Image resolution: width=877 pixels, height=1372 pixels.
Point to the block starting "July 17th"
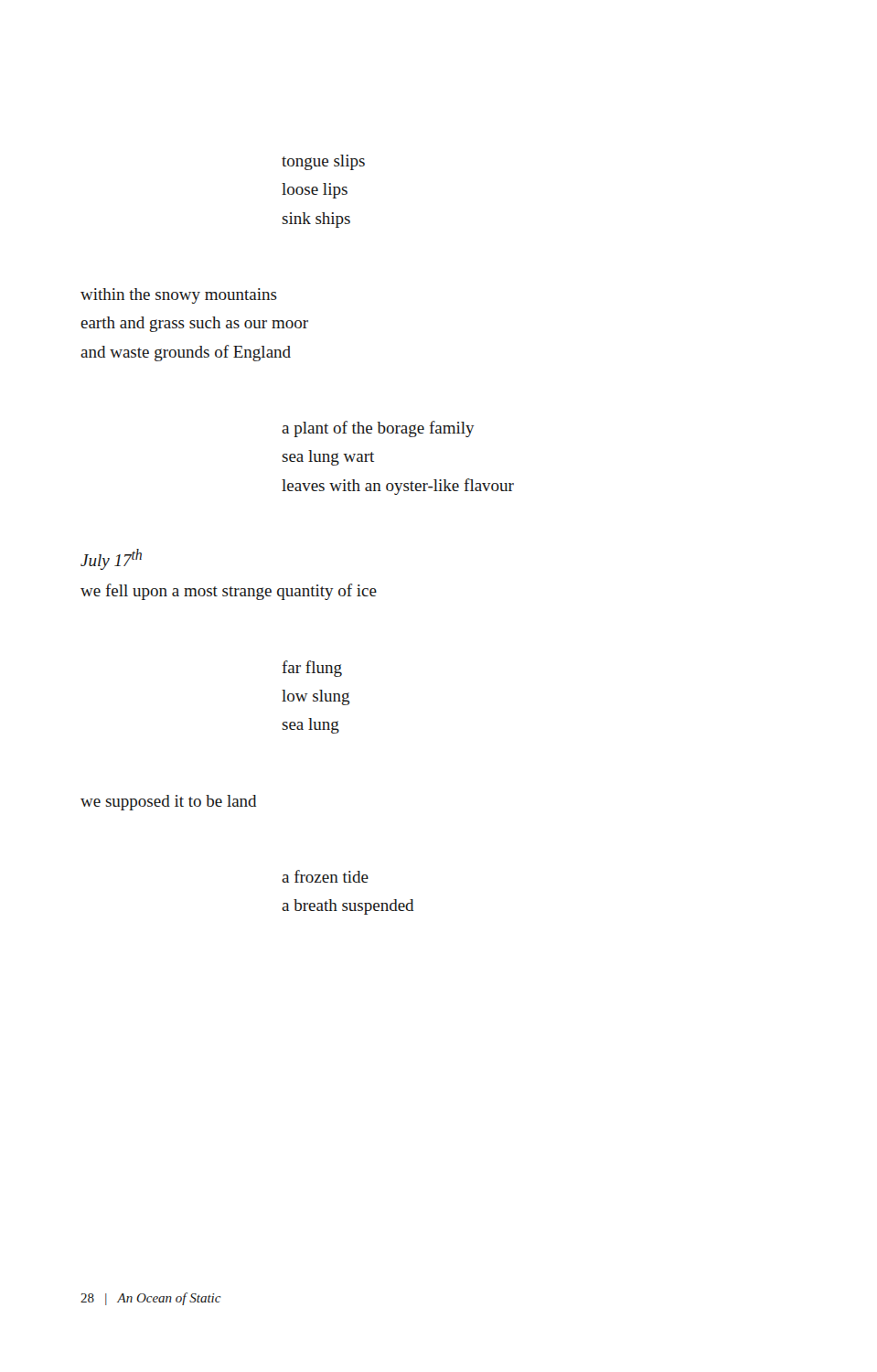(111, 559)
